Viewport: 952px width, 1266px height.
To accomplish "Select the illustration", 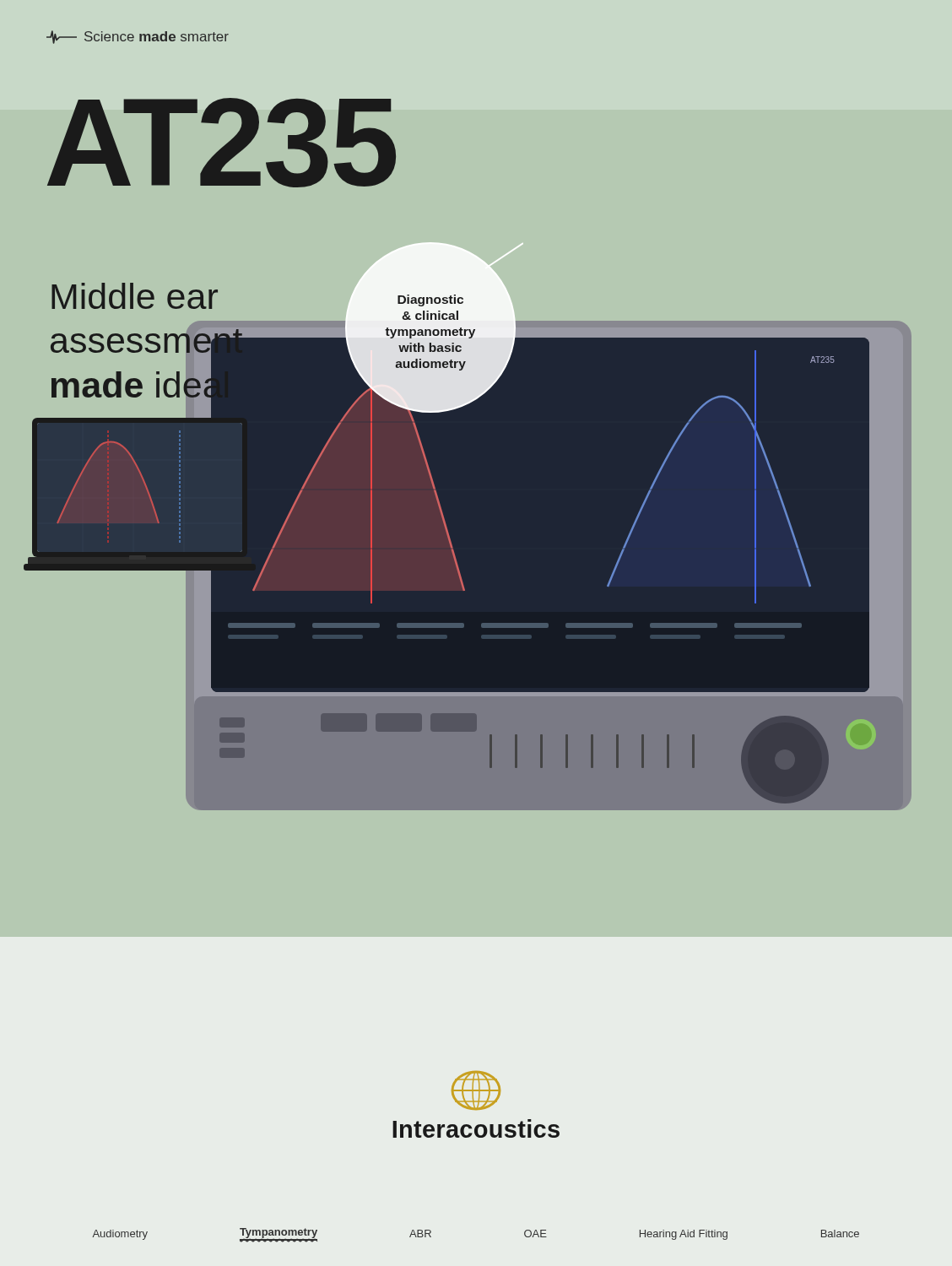I will click(x=430, y=327).
